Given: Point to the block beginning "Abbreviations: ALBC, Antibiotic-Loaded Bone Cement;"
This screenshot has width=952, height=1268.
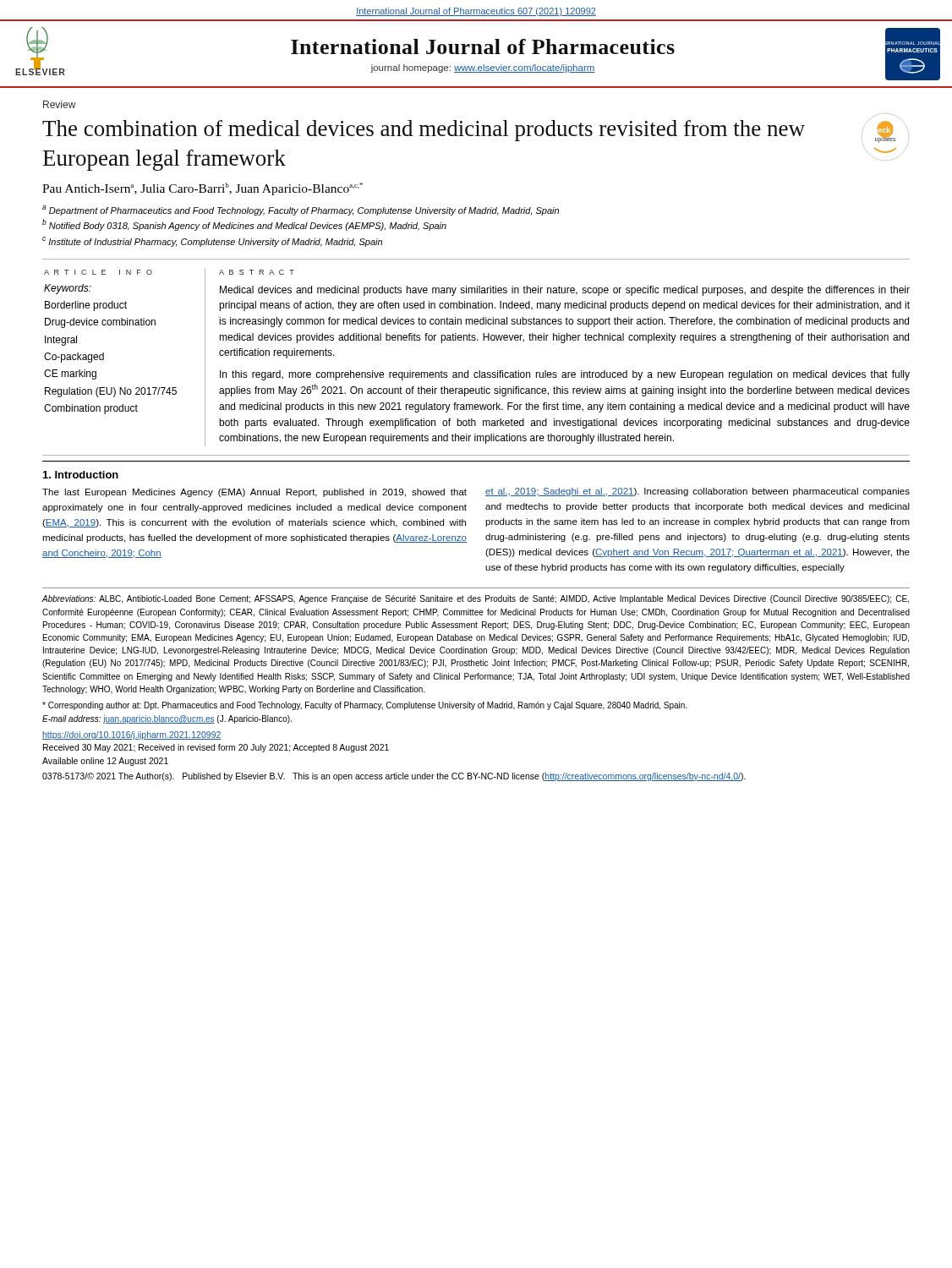Looking at the screenshot, I should [476, 644].
